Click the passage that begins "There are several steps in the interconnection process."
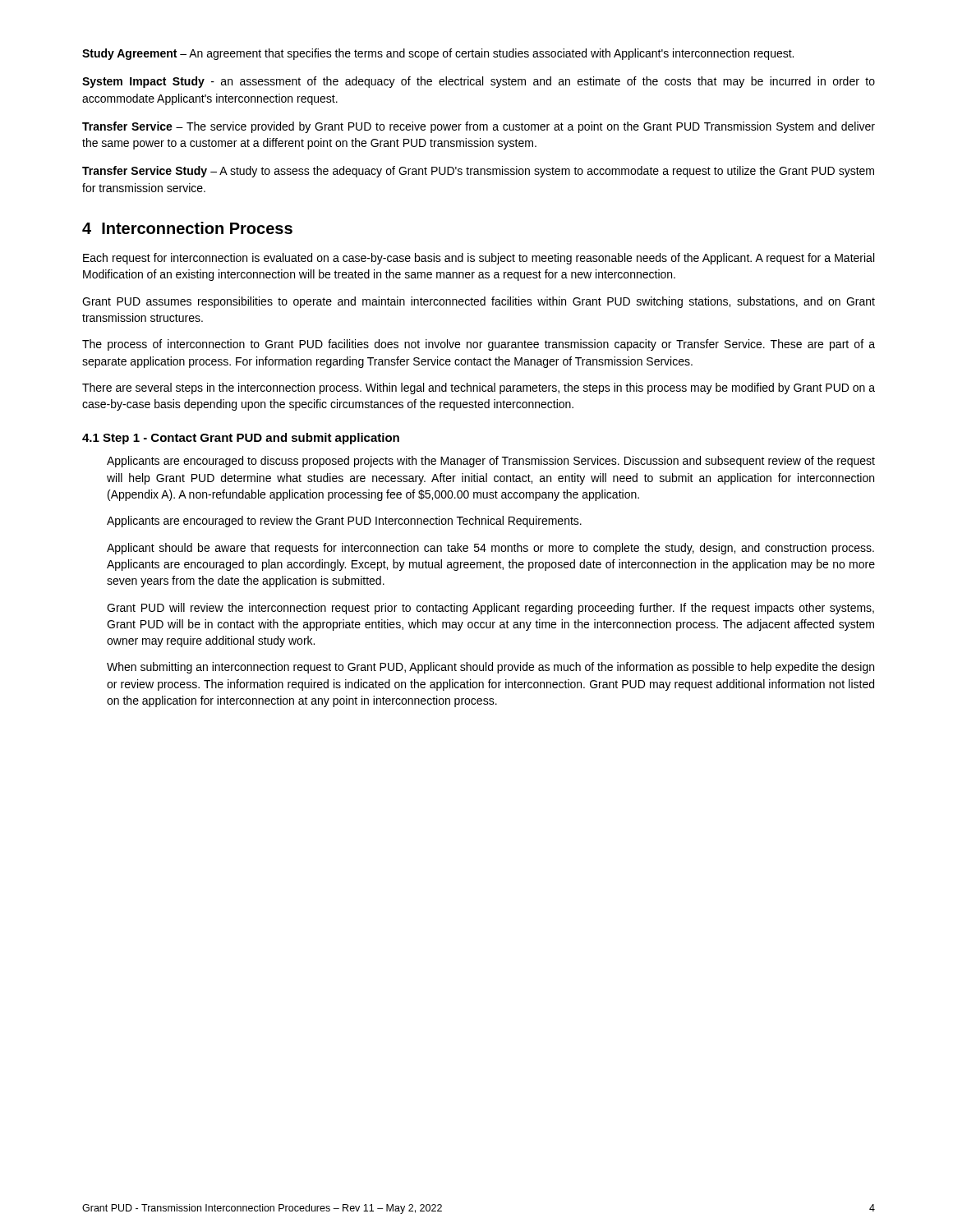Viewport: 953px width, 1232px height. point(479,396)
